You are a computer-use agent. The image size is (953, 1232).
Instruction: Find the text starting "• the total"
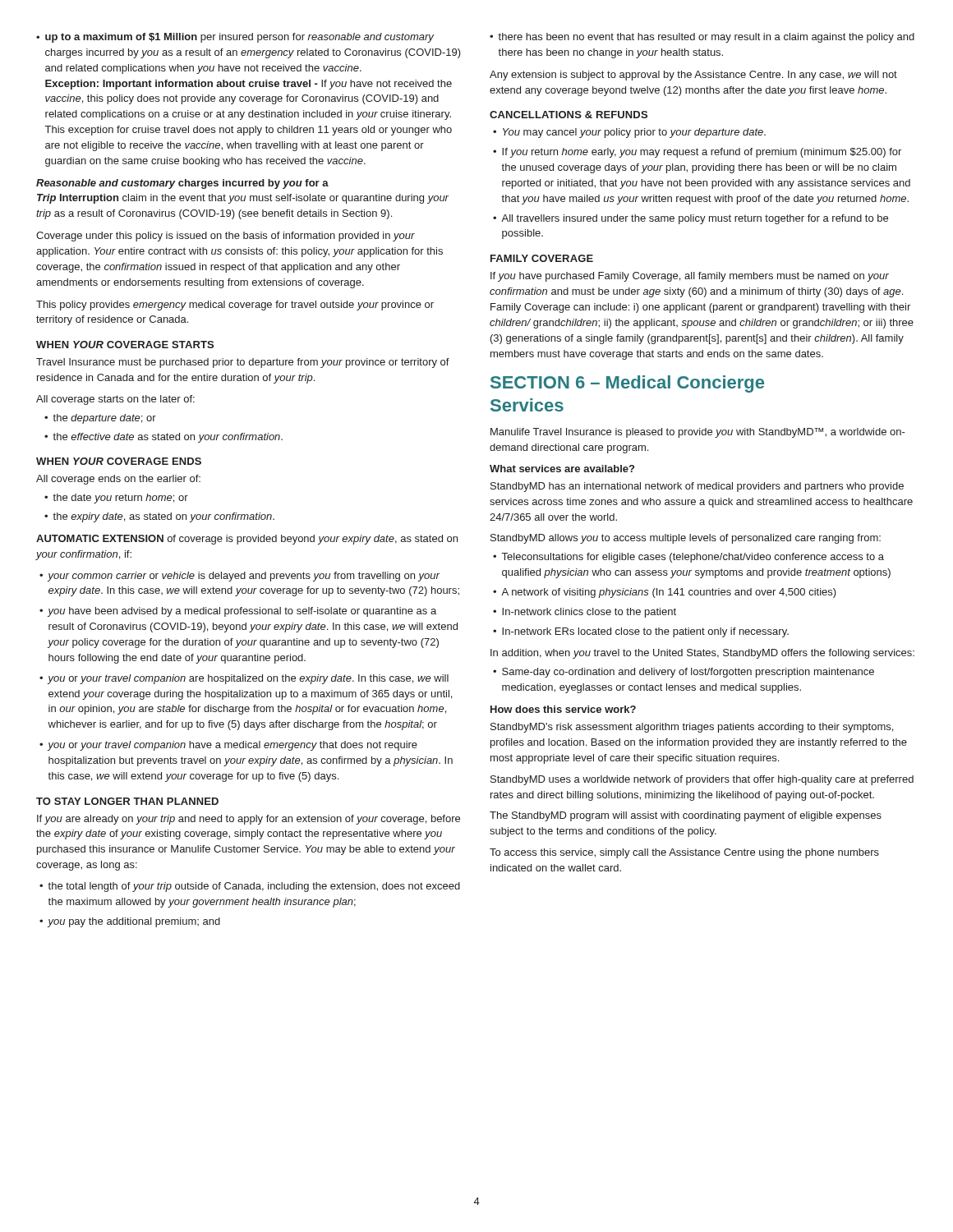251,894
